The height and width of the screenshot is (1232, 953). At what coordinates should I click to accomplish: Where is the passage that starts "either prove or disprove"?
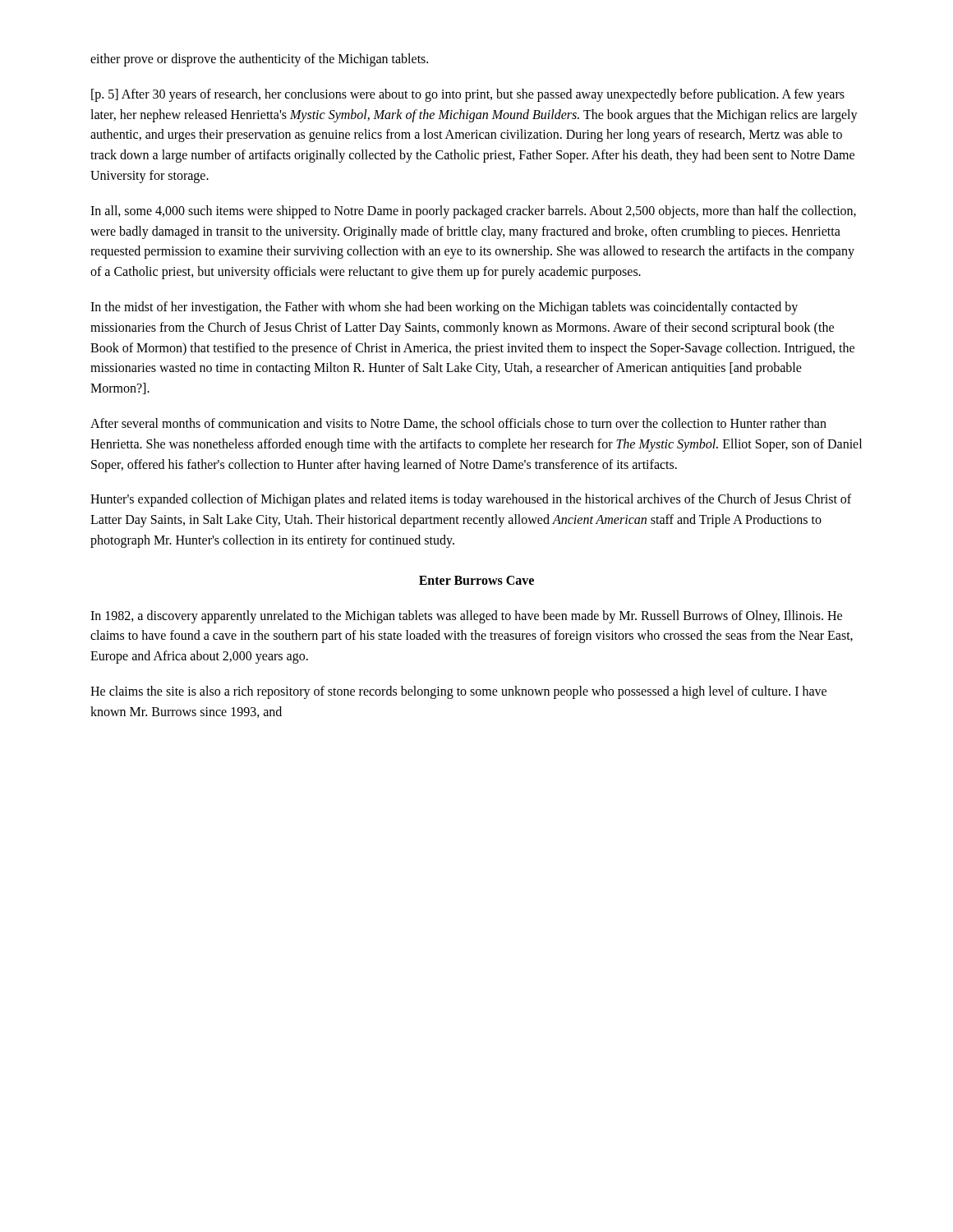[259, 60]
